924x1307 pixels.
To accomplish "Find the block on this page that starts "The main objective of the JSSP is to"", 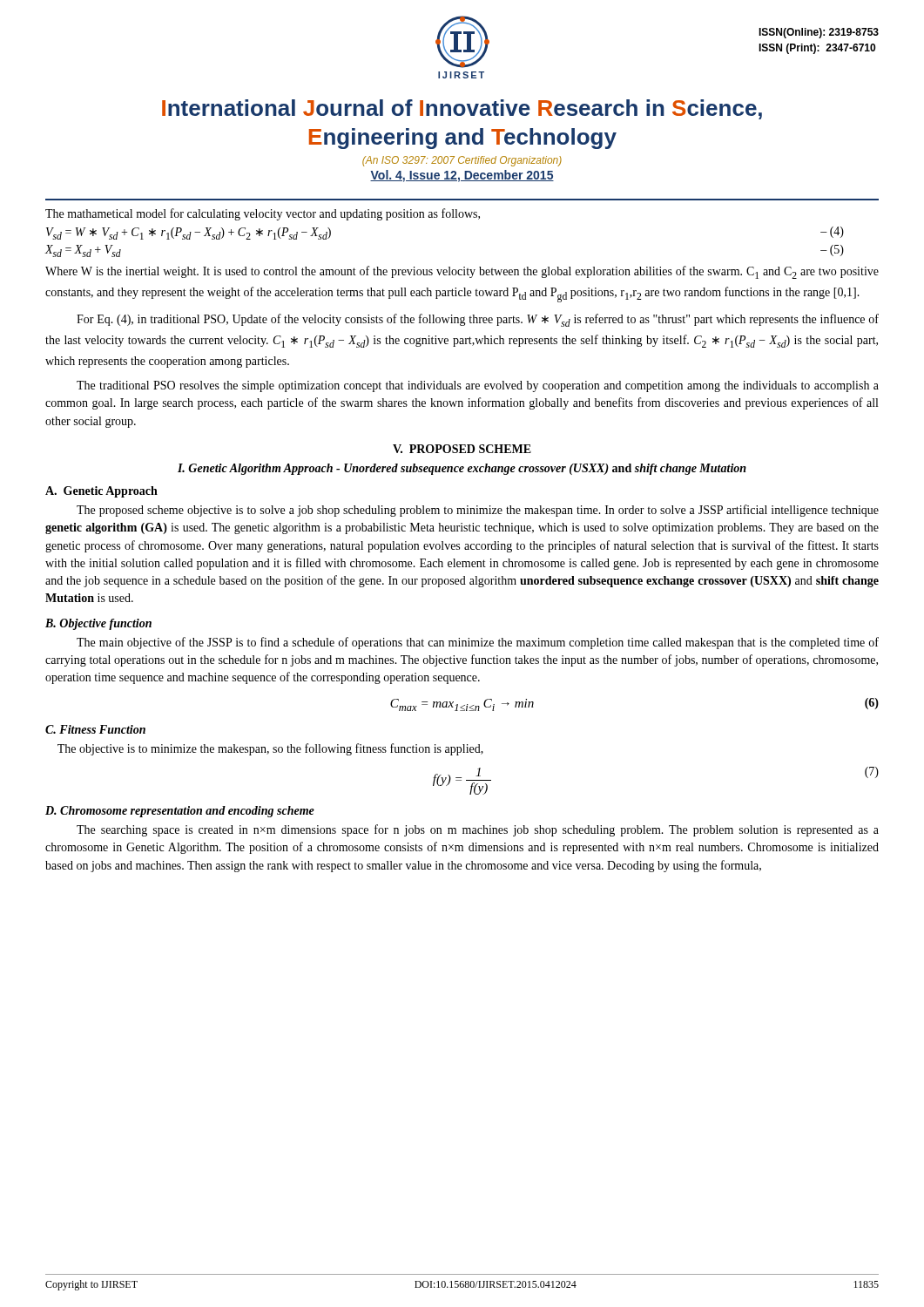I will point(462,660).
